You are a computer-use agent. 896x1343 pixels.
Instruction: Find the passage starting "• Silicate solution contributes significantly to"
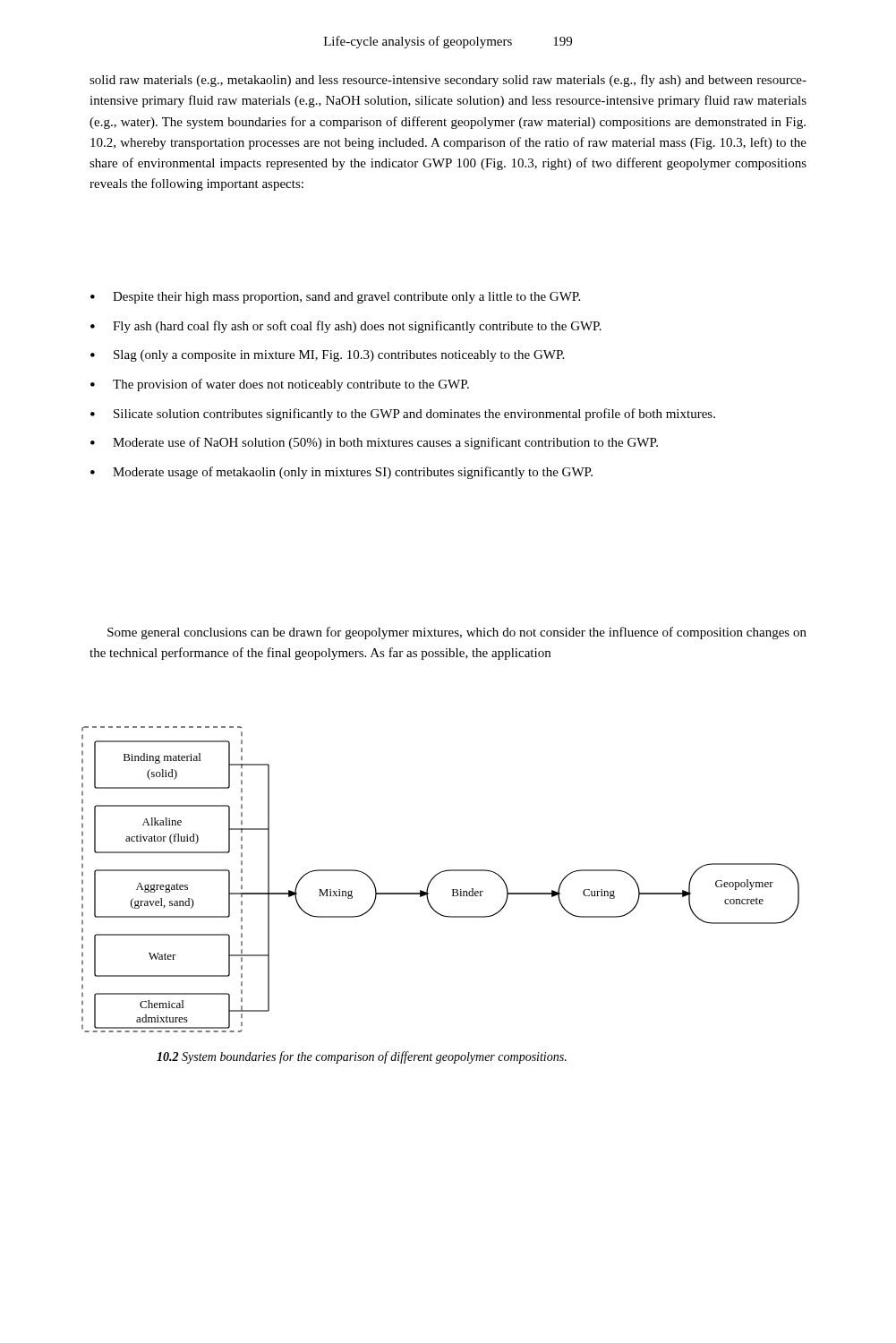(x=403, y=415)
